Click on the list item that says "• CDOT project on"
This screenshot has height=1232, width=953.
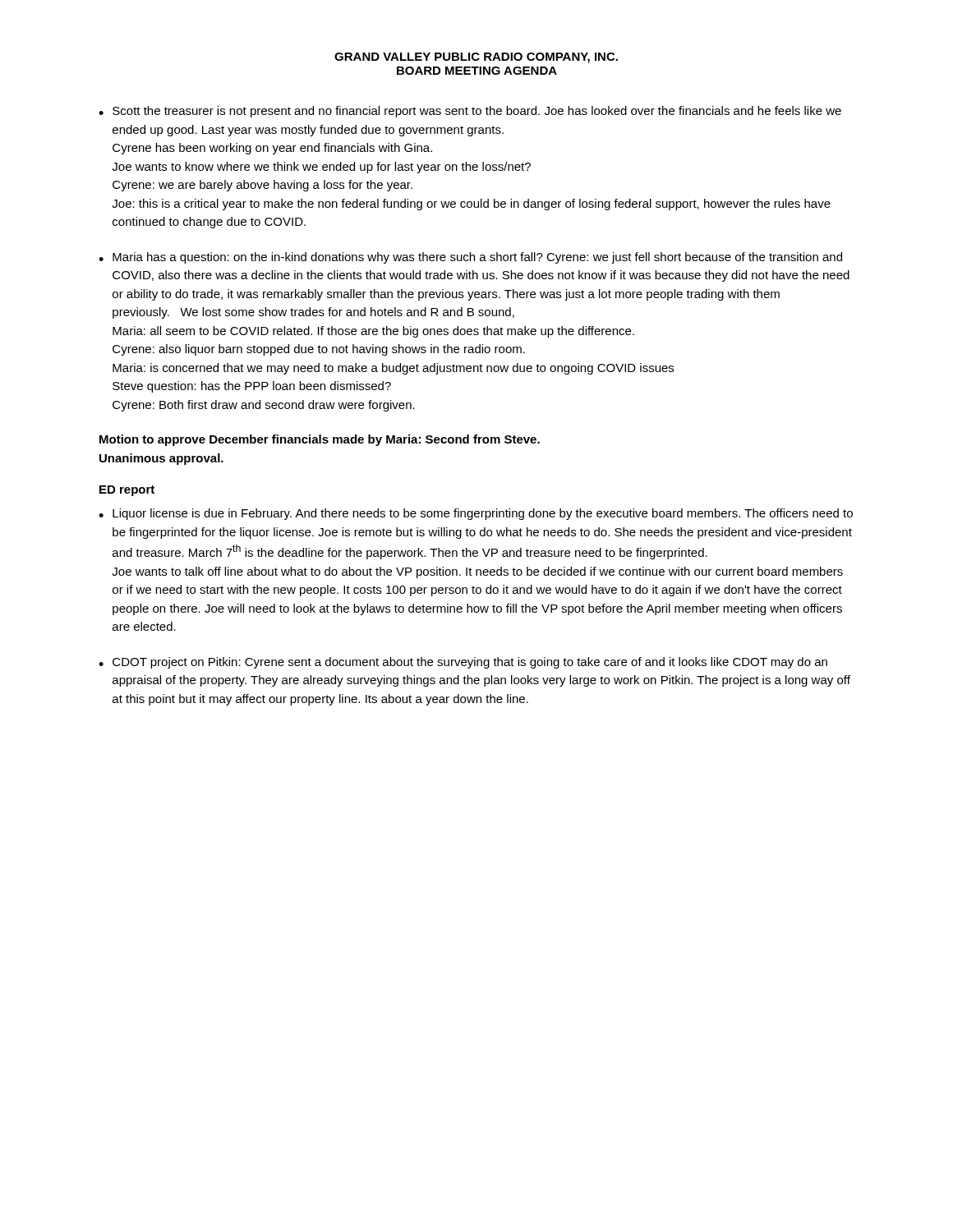476,680
